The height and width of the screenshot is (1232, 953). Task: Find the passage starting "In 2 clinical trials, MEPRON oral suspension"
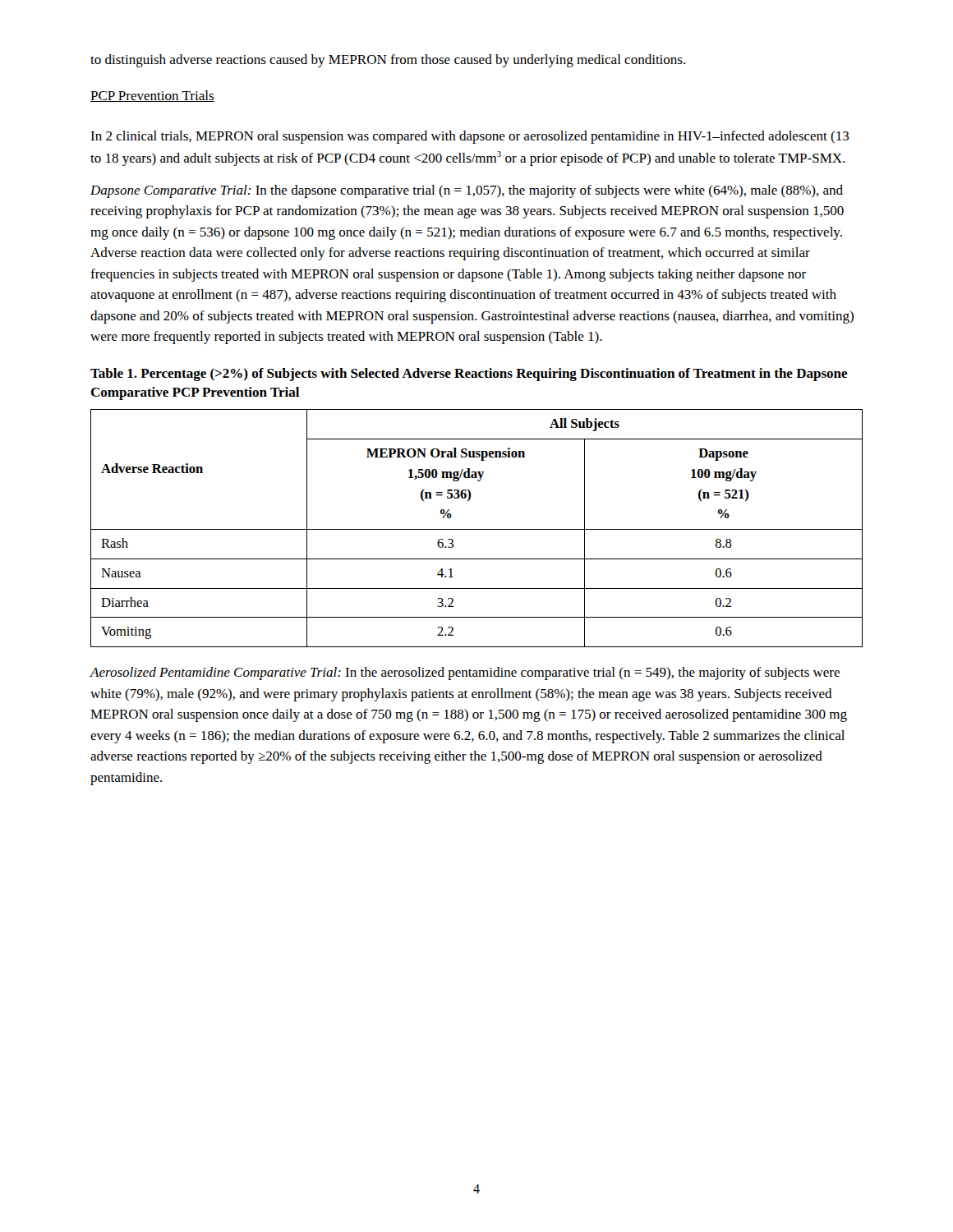click(470, 147)
